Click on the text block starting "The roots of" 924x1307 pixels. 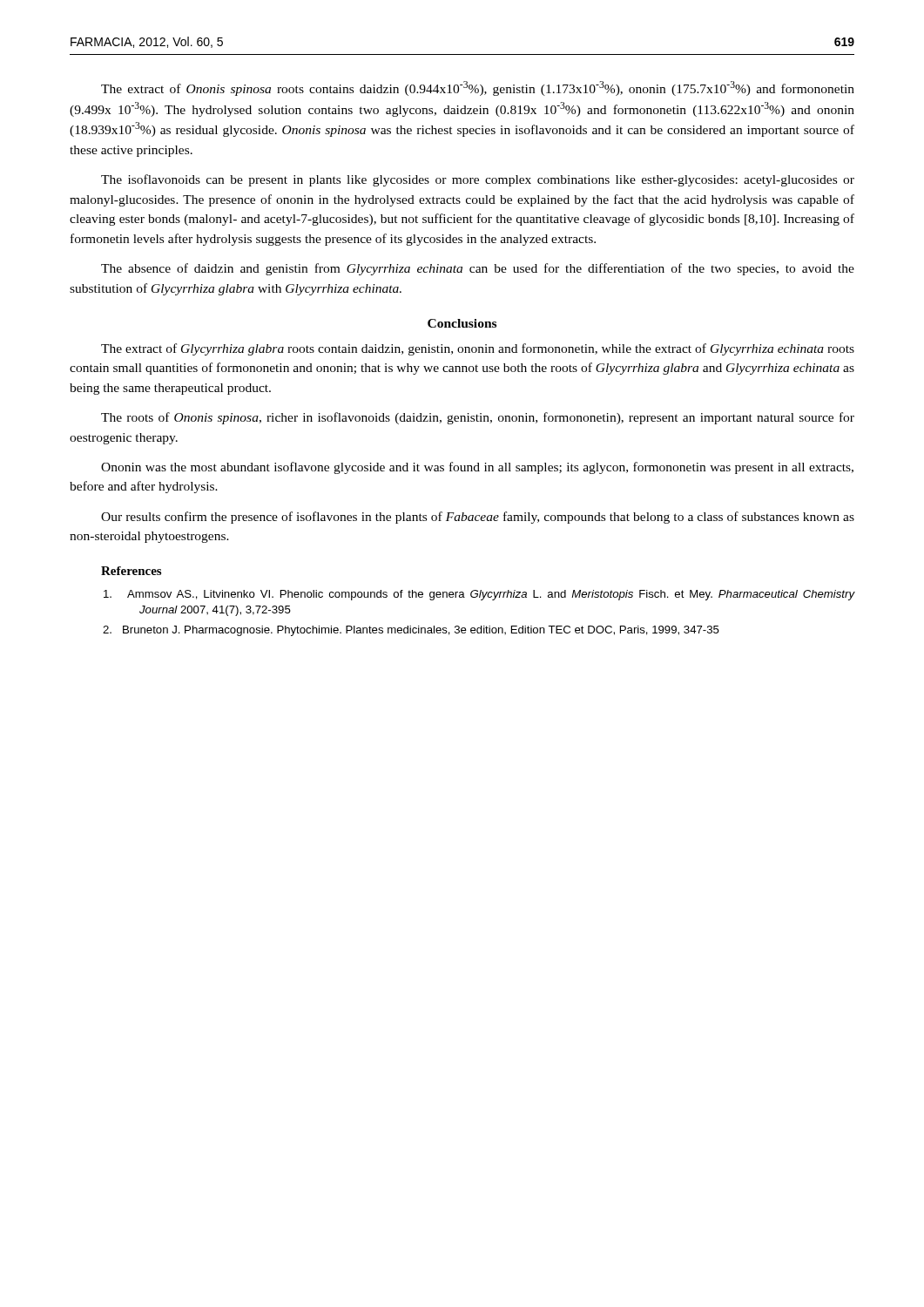(462, 427)
